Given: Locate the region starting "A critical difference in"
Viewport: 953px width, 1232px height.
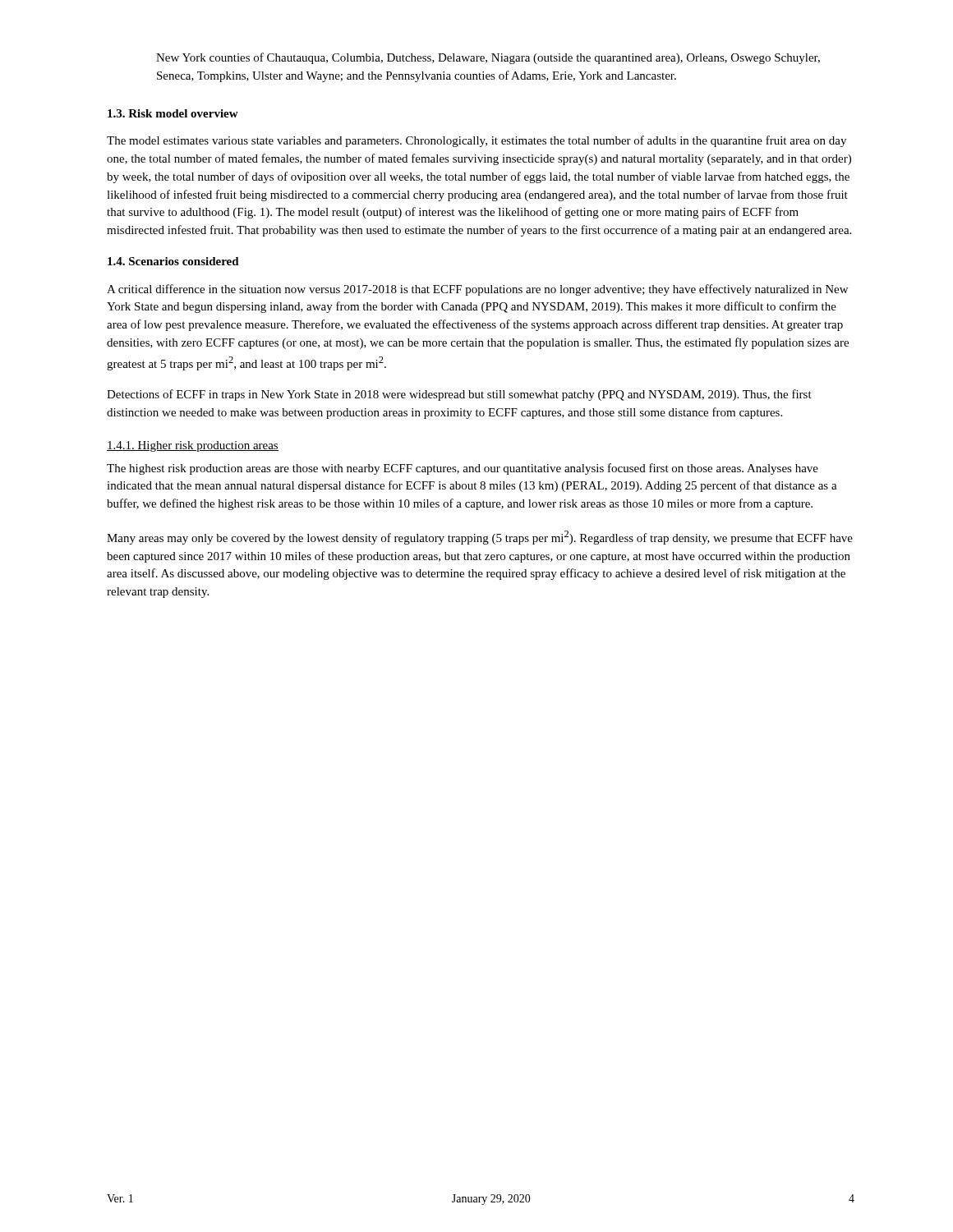Looking at the screenshot, I should pyautogui.click(x=478, y=326).
